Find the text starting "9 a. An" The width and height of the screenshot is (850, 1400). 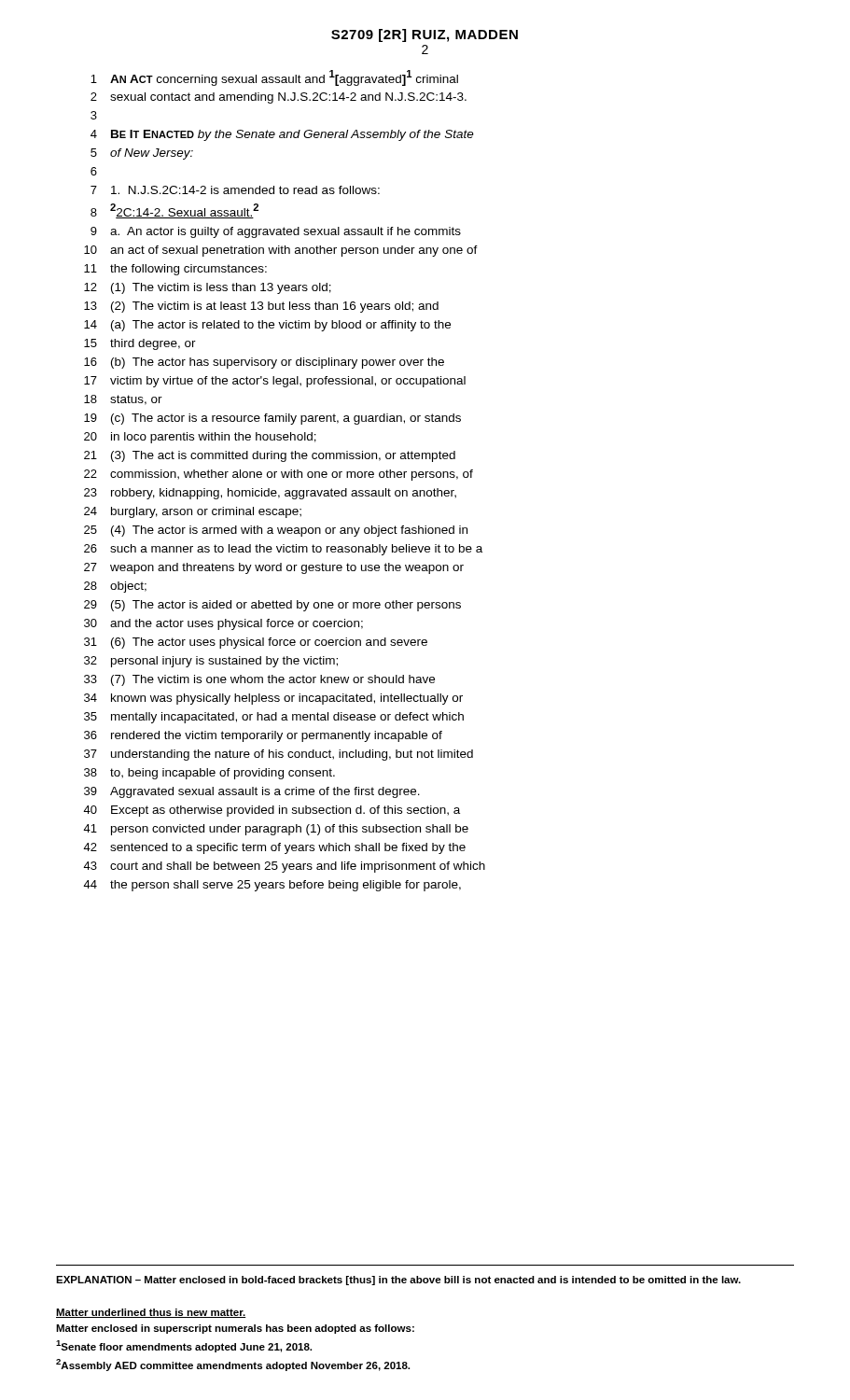425,231
